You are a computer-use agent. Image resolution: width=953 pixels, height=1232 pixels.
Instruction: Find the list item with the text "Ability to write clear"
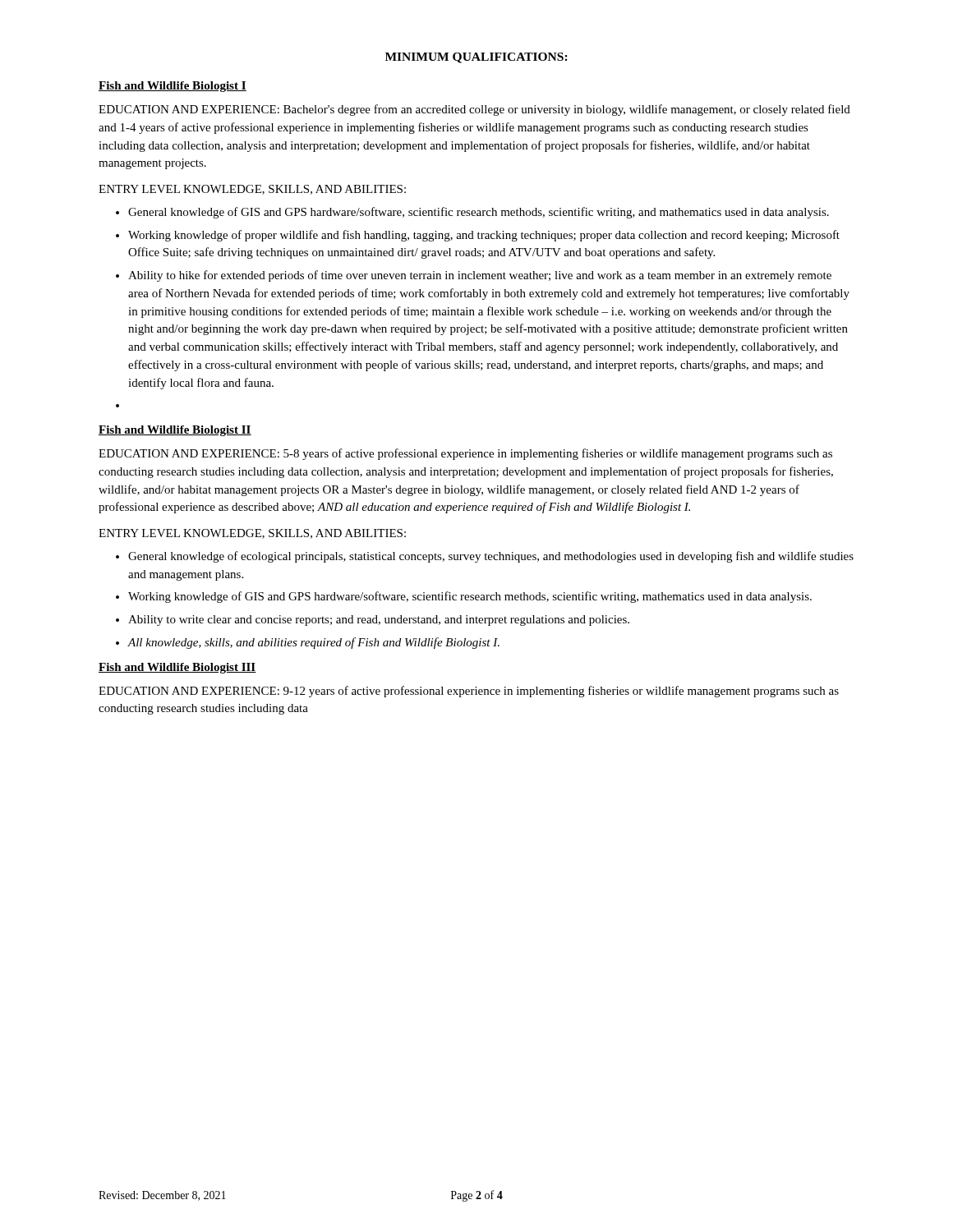pyautogui.click(x=379, y=619)
